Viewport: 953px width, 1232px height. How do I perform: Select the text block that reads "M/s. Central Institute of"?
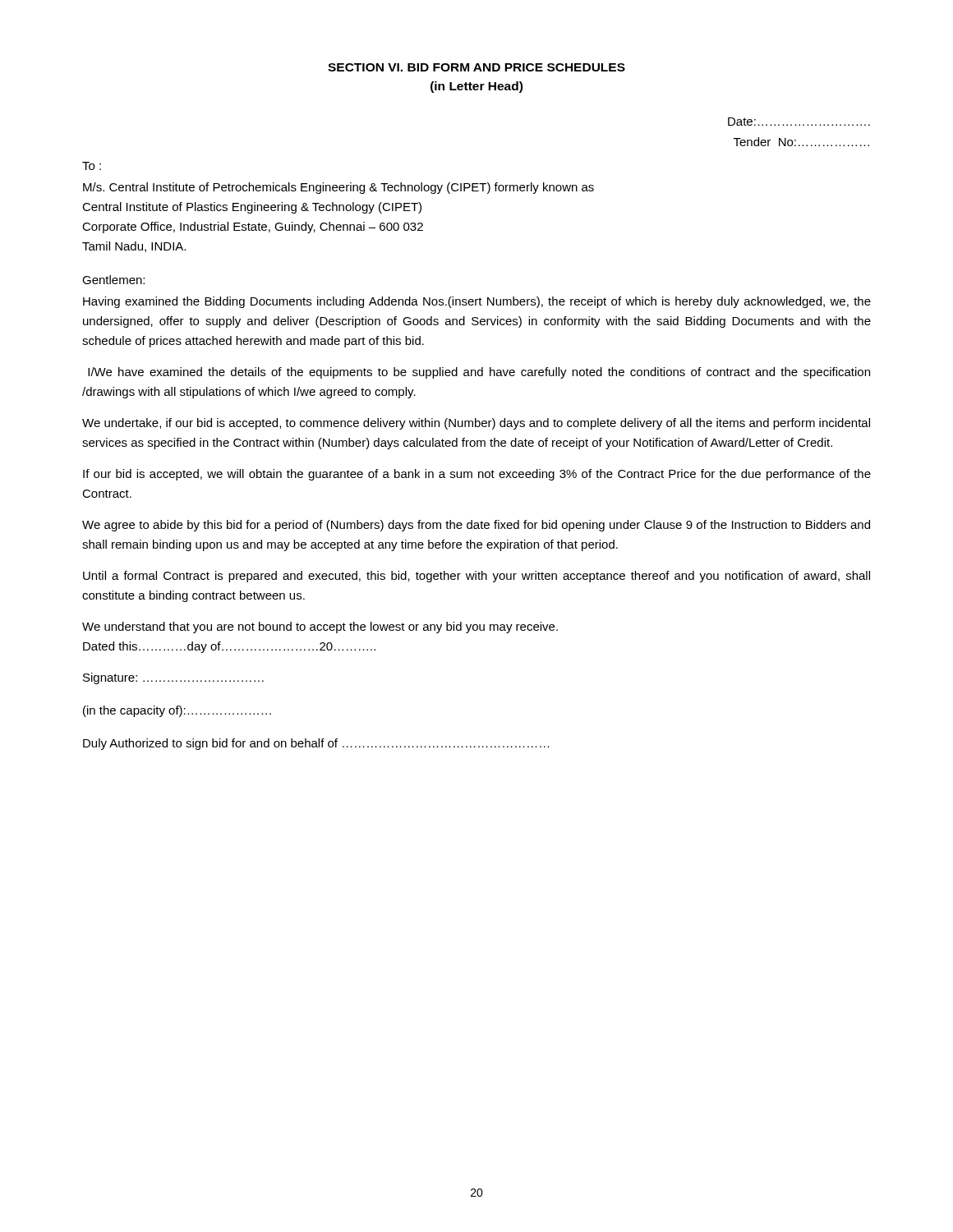(x=338, y=216)
